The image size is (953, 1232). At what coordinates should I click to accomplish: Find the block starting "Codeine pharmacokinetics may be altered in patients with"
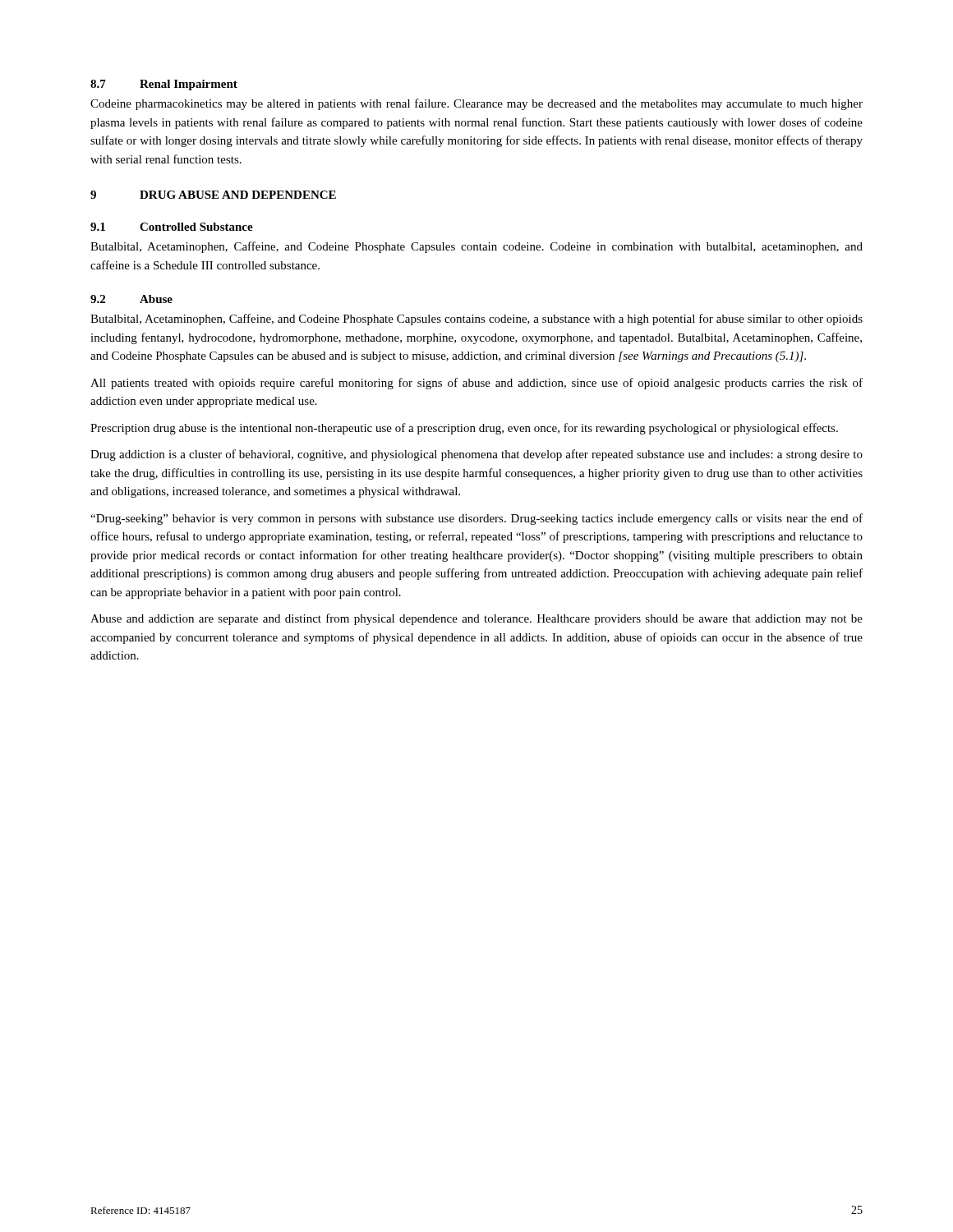[476, 131]
